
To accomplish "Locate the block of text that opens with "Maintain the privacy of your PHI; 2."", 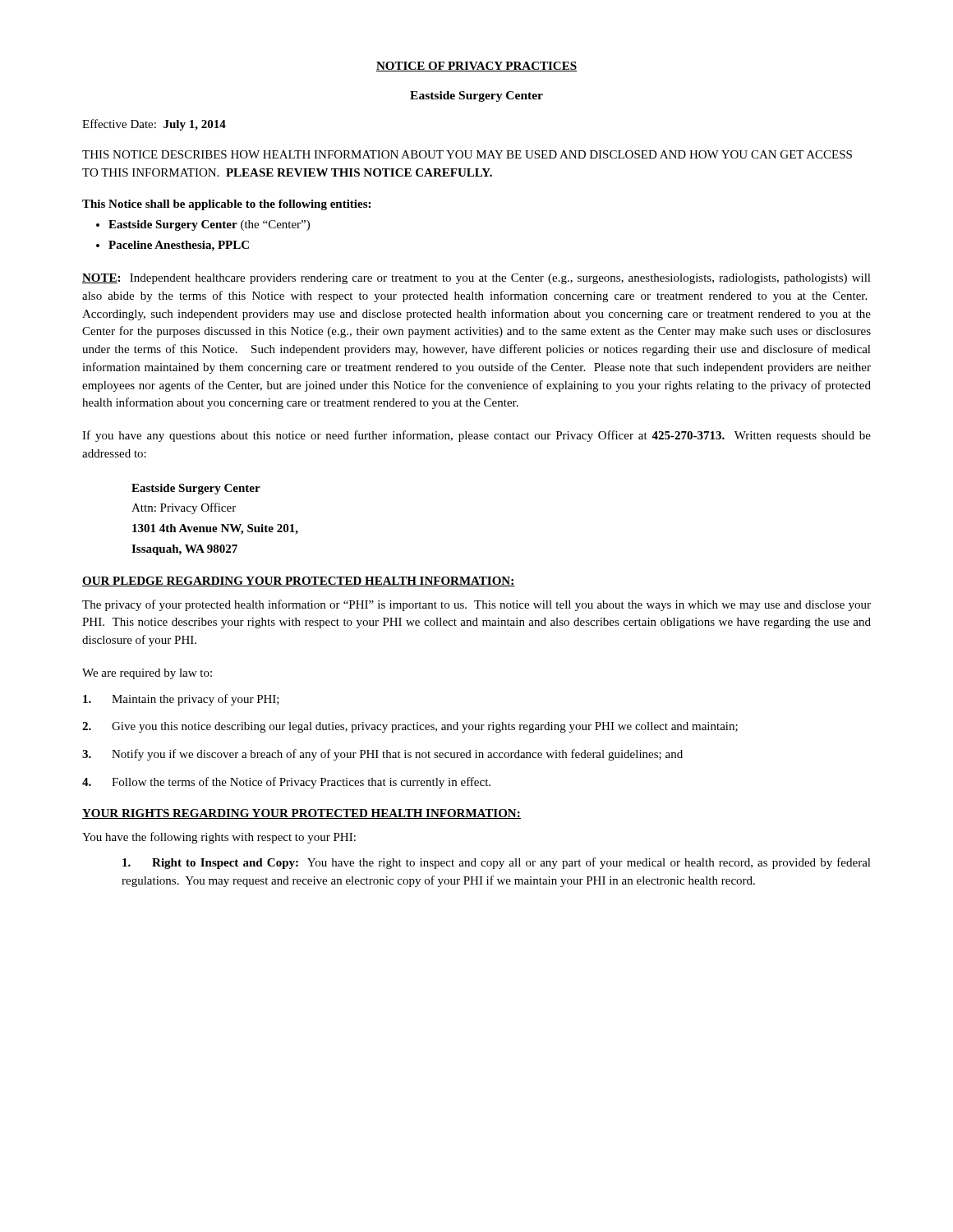I will pyautogui.click(x=476, y=741).
